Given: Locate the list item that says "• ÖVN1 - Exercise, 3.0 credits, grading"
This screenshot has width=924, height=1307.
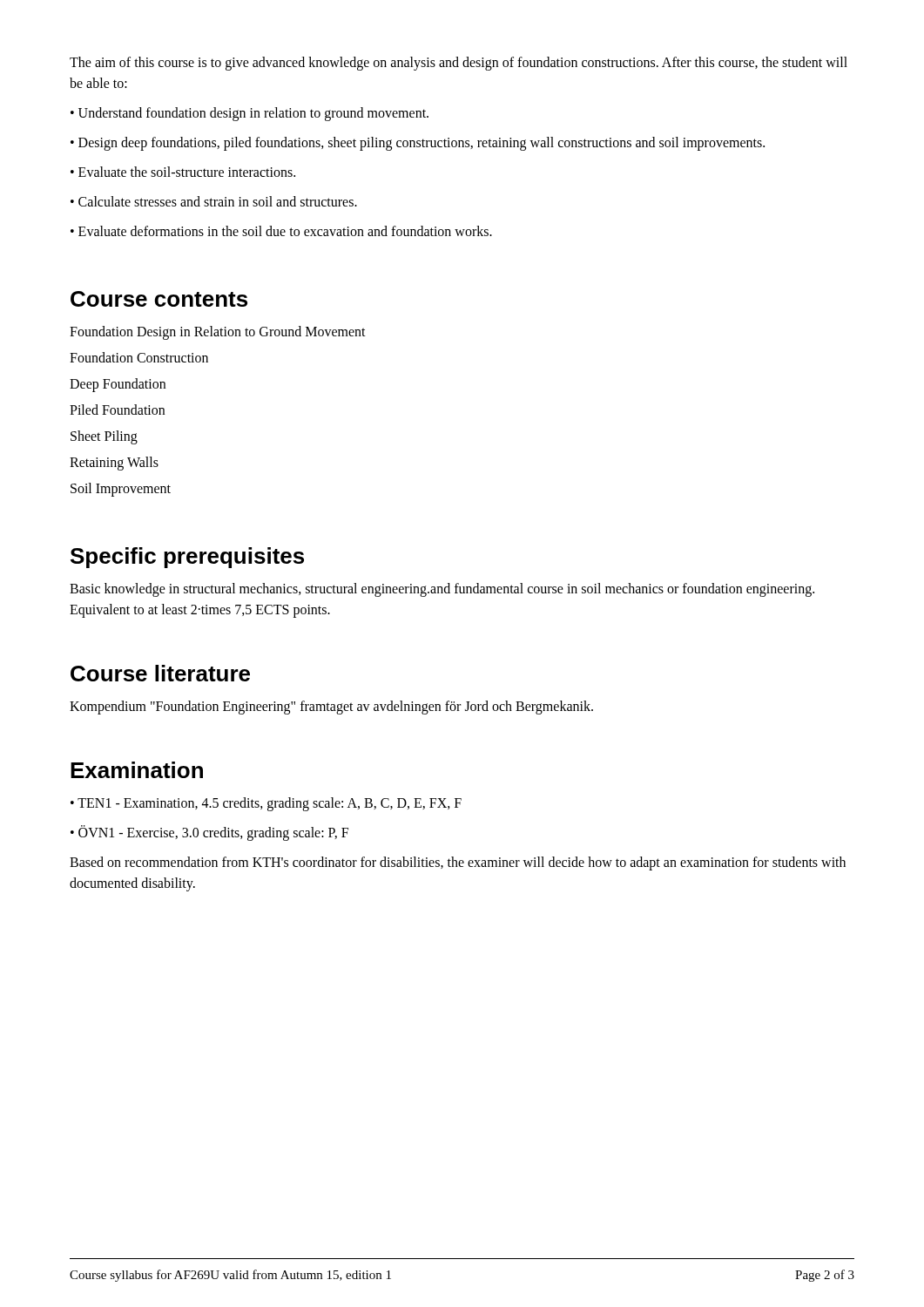Looking at the screenshot, I should pyautogui.click(x=209, y=833).
